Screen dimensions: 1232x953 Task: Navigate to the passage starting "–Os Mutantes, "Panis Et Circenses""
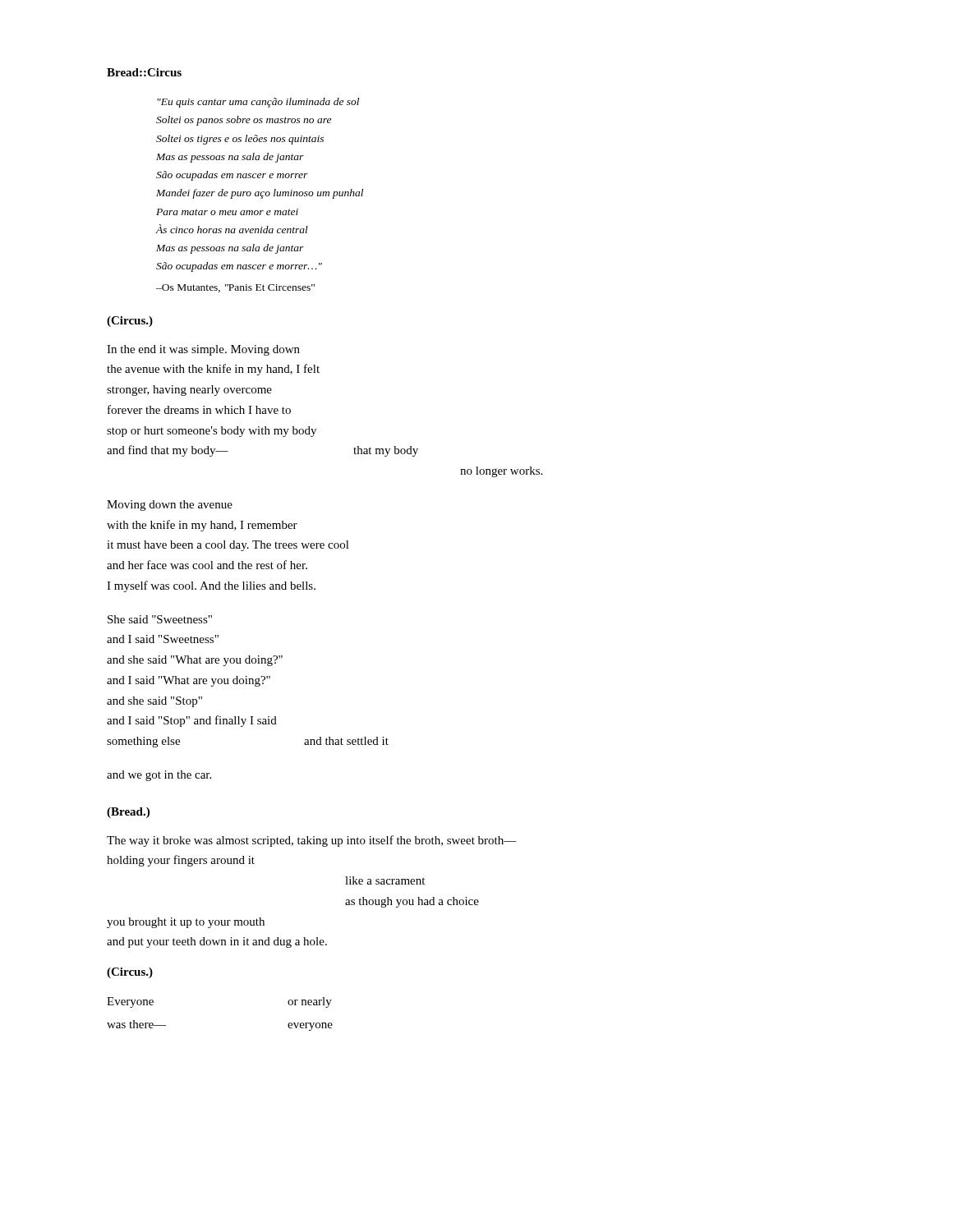click(x=236, y=287)
